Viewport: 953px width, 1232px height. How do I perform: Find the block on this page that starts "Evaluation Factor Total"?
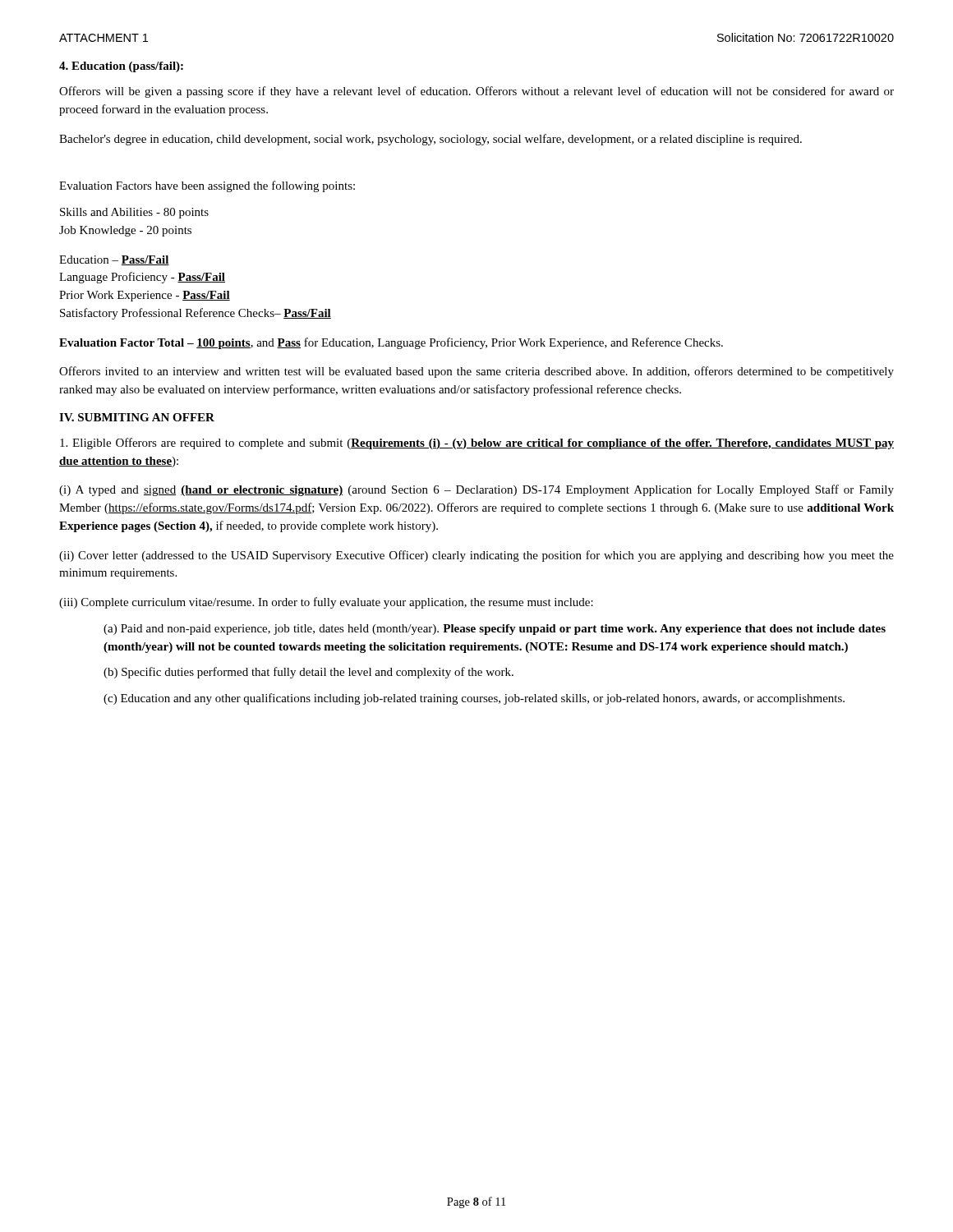click(391, 342)
